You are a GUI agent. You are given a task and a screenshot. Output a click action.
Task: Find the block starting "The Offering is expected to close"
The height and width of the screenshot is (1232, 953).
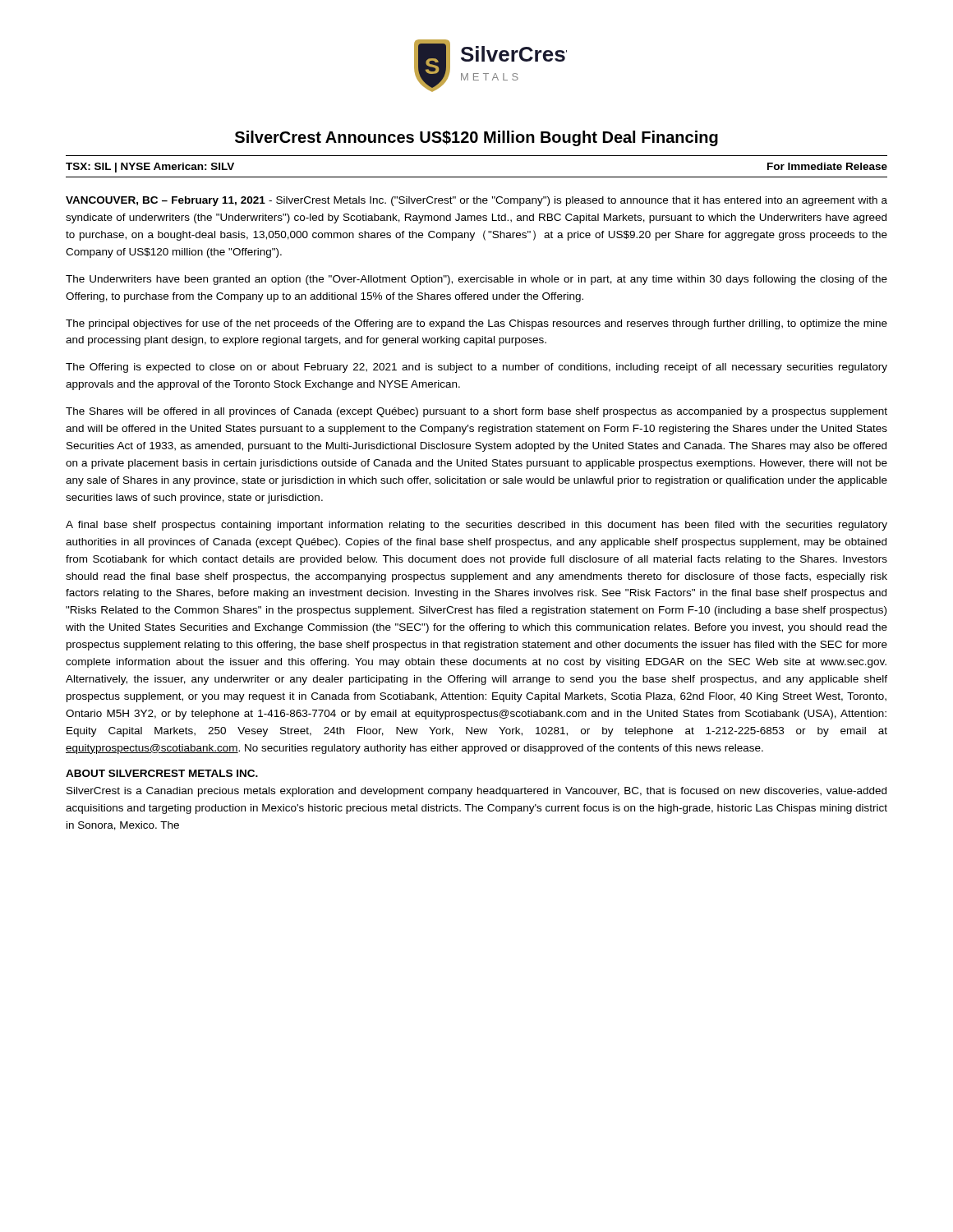pyautogui.click(x=476, y=376)
